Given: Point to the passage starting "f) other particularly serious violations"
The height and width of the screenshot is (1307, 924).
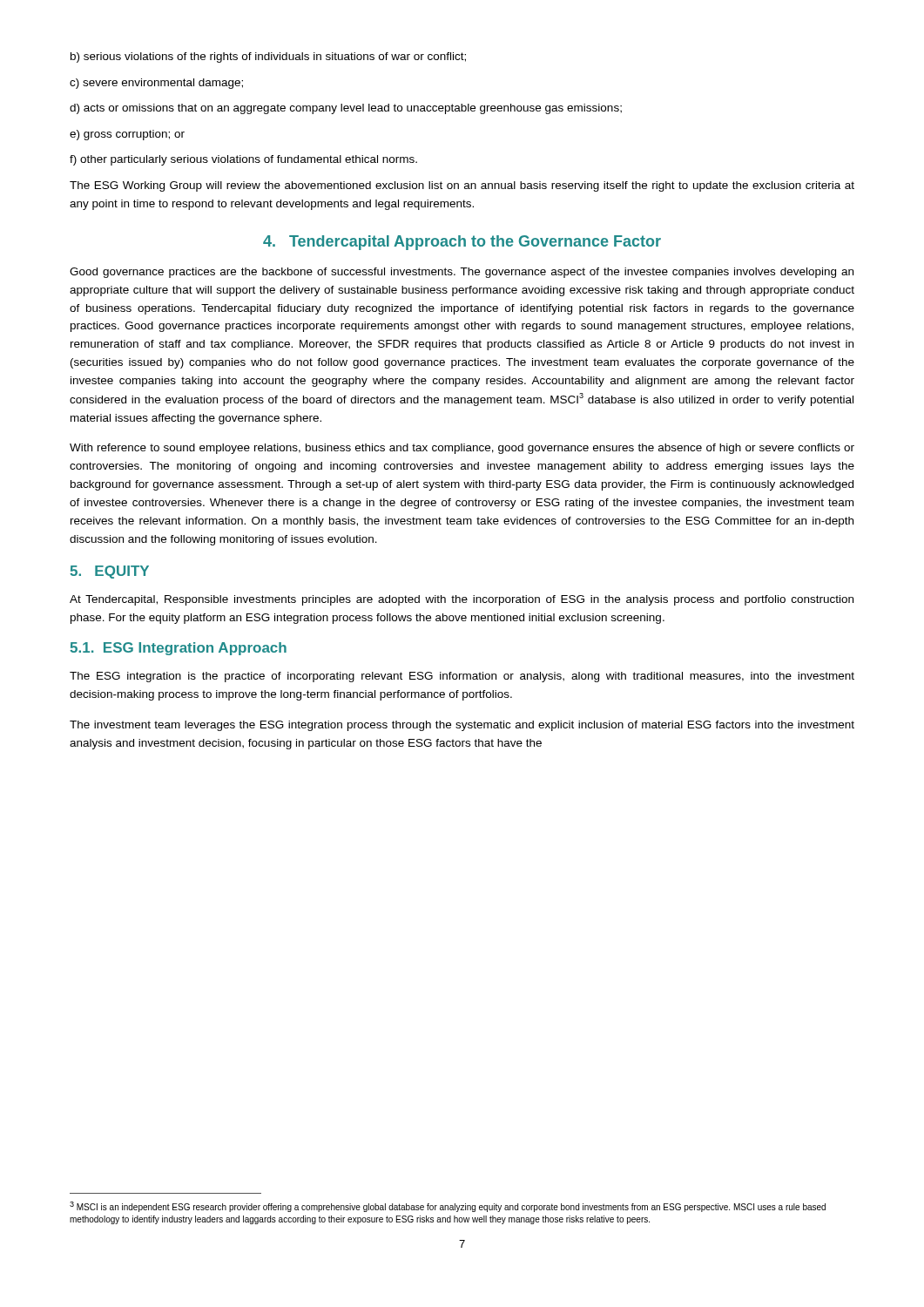Looking at the screenshot, I should [244, 159].
